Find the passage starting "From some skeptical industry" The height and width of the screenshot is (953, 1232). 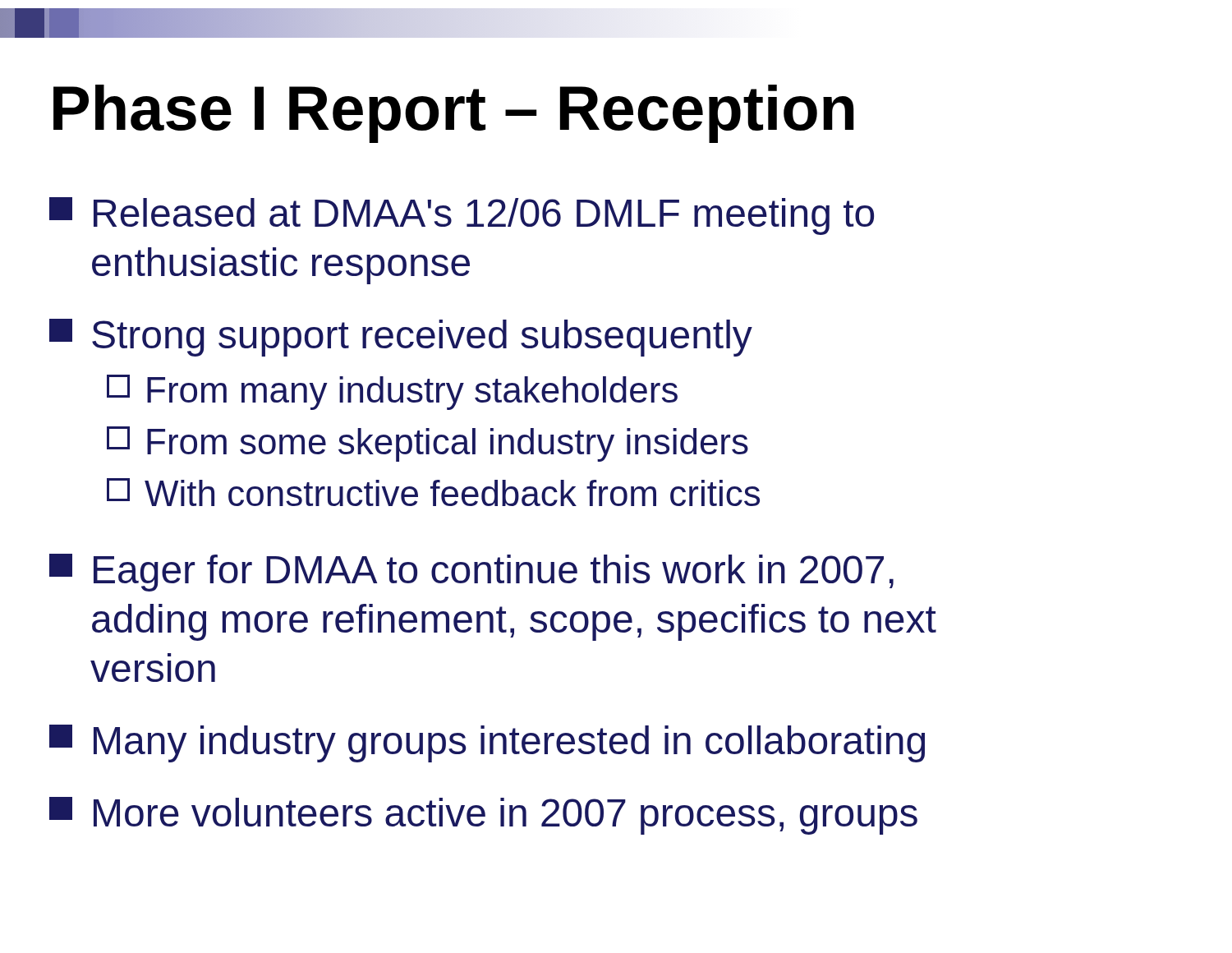[x=428, y=442]
